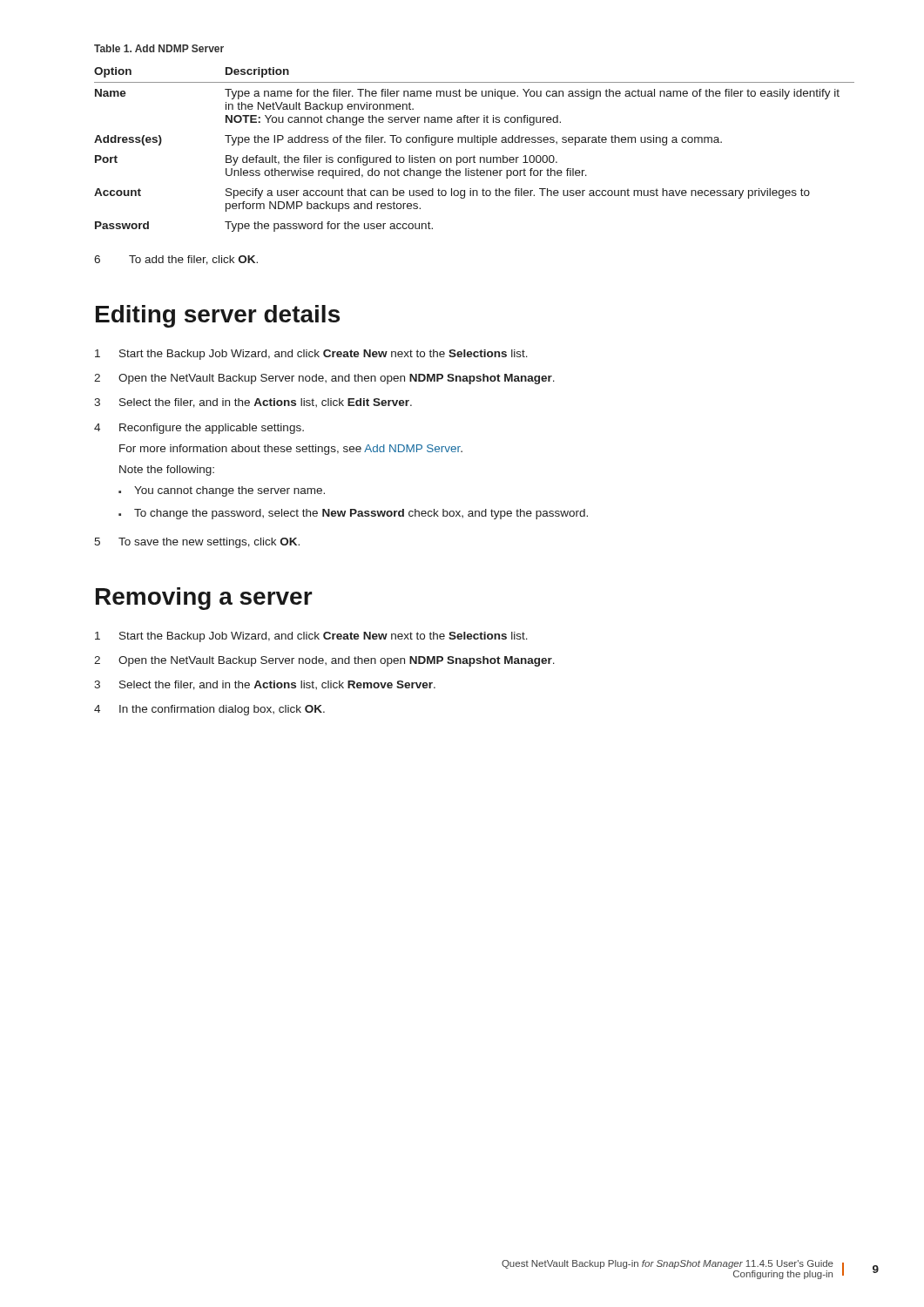Point to the block beginning "4 Reconfigure the applicable"
Screen dimensions: 1307x924
(x=199, y=429)
